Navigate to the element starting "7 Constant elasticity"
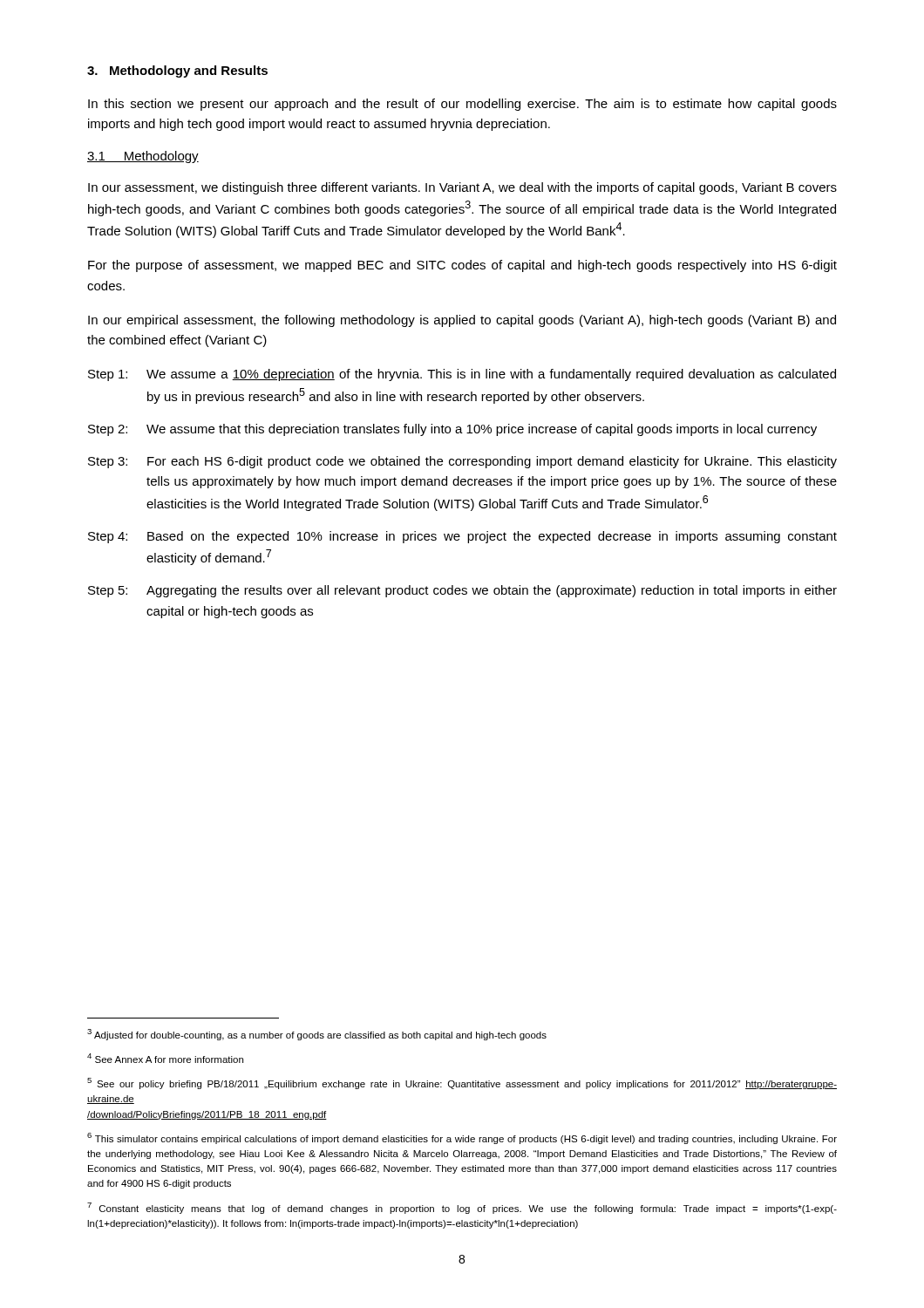924x1308 pixels. 462,1214
